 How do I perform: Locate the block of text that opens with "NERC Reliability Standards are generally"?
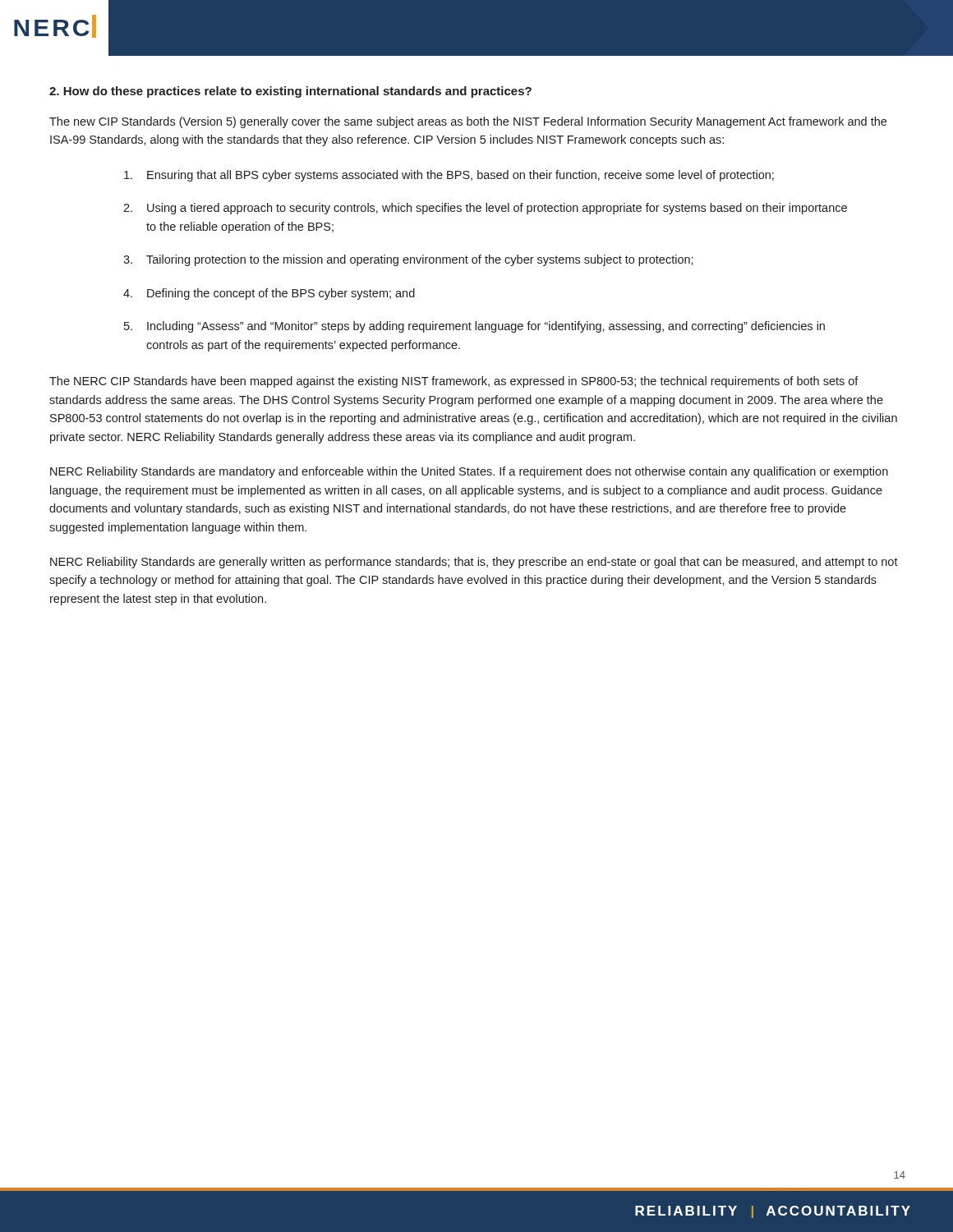pyautogui.click(x=473, y=580)
